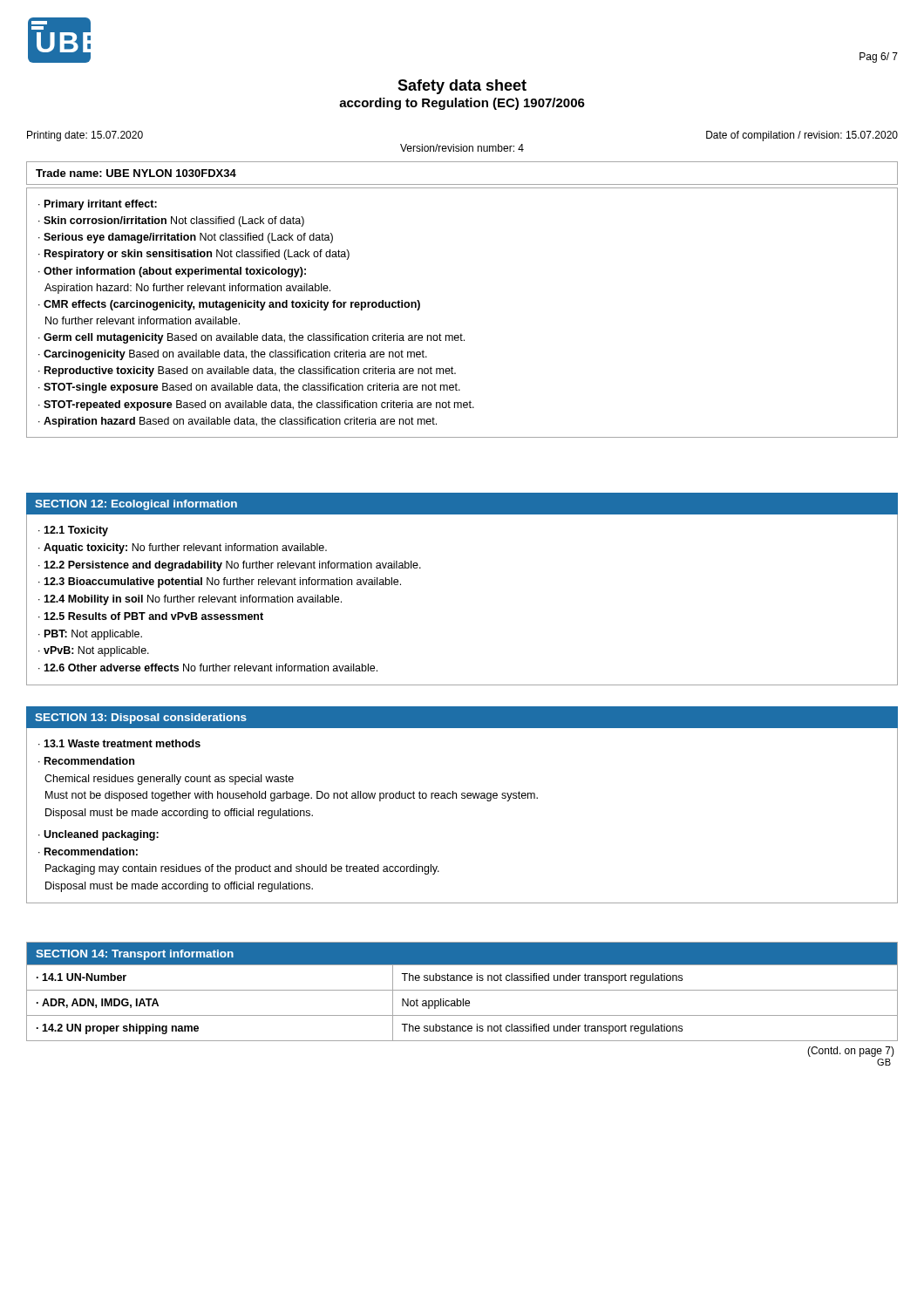Image resolution: width=924 pixels, height=1308 pixels.
Task: Locate the region starting "· STOT-repeated exposure"
Action: click(x=256, y=404)
